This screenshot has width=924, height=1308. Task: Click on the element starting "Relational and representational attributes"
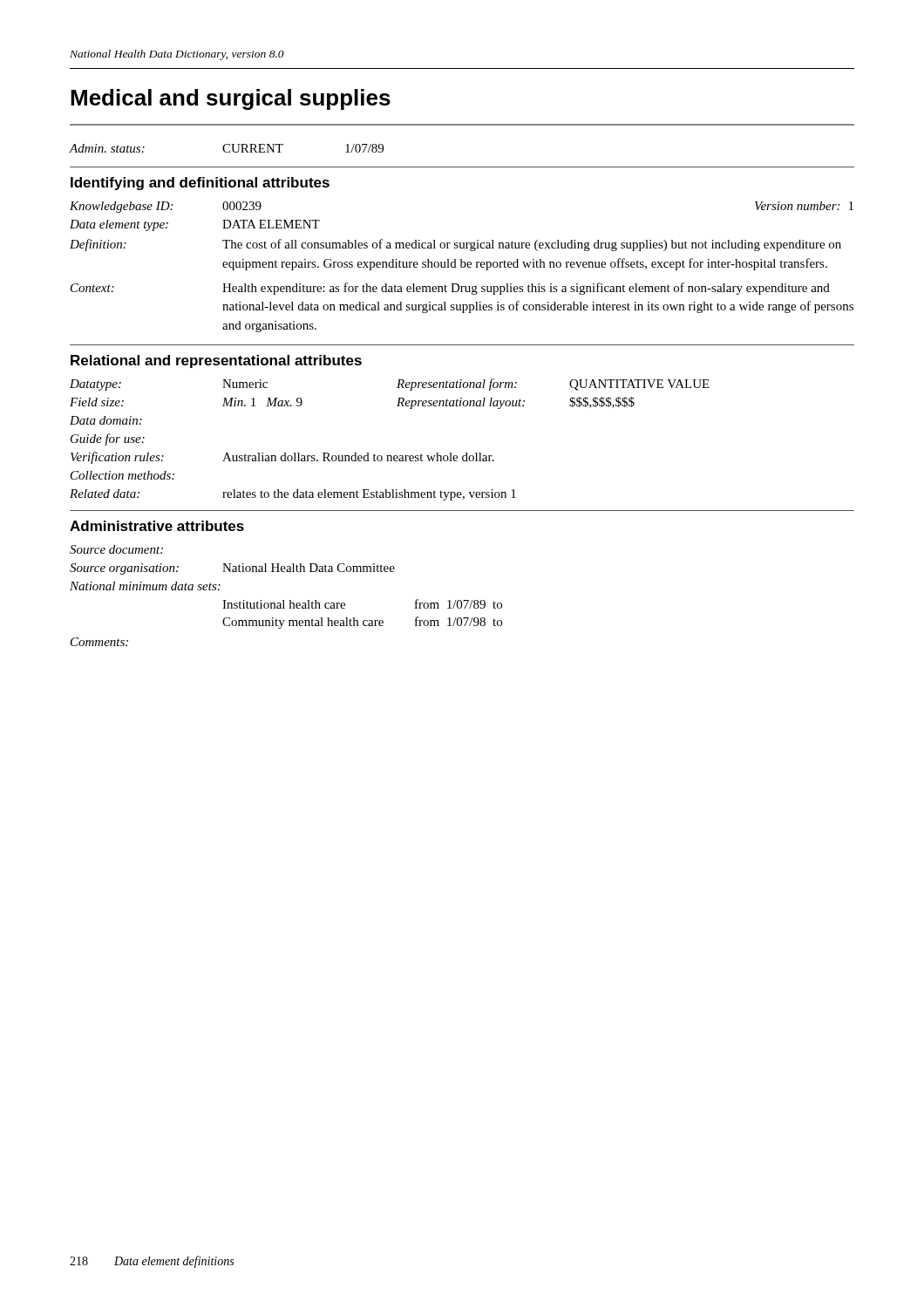216,360
